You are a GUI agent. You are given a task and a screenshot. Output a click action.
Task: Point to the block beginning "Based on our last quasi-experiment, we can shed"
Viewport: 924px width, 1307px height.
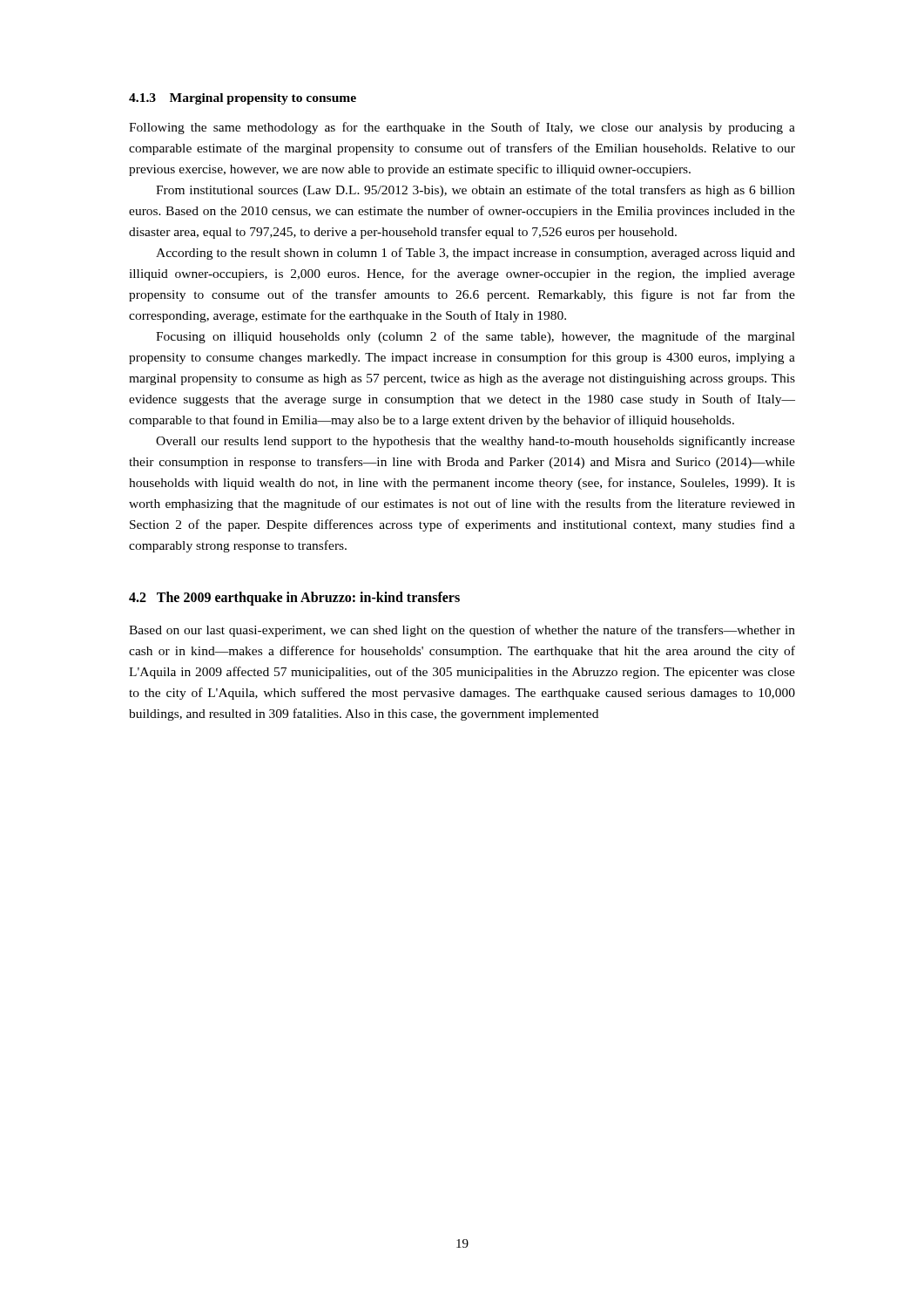pos(462,672)
